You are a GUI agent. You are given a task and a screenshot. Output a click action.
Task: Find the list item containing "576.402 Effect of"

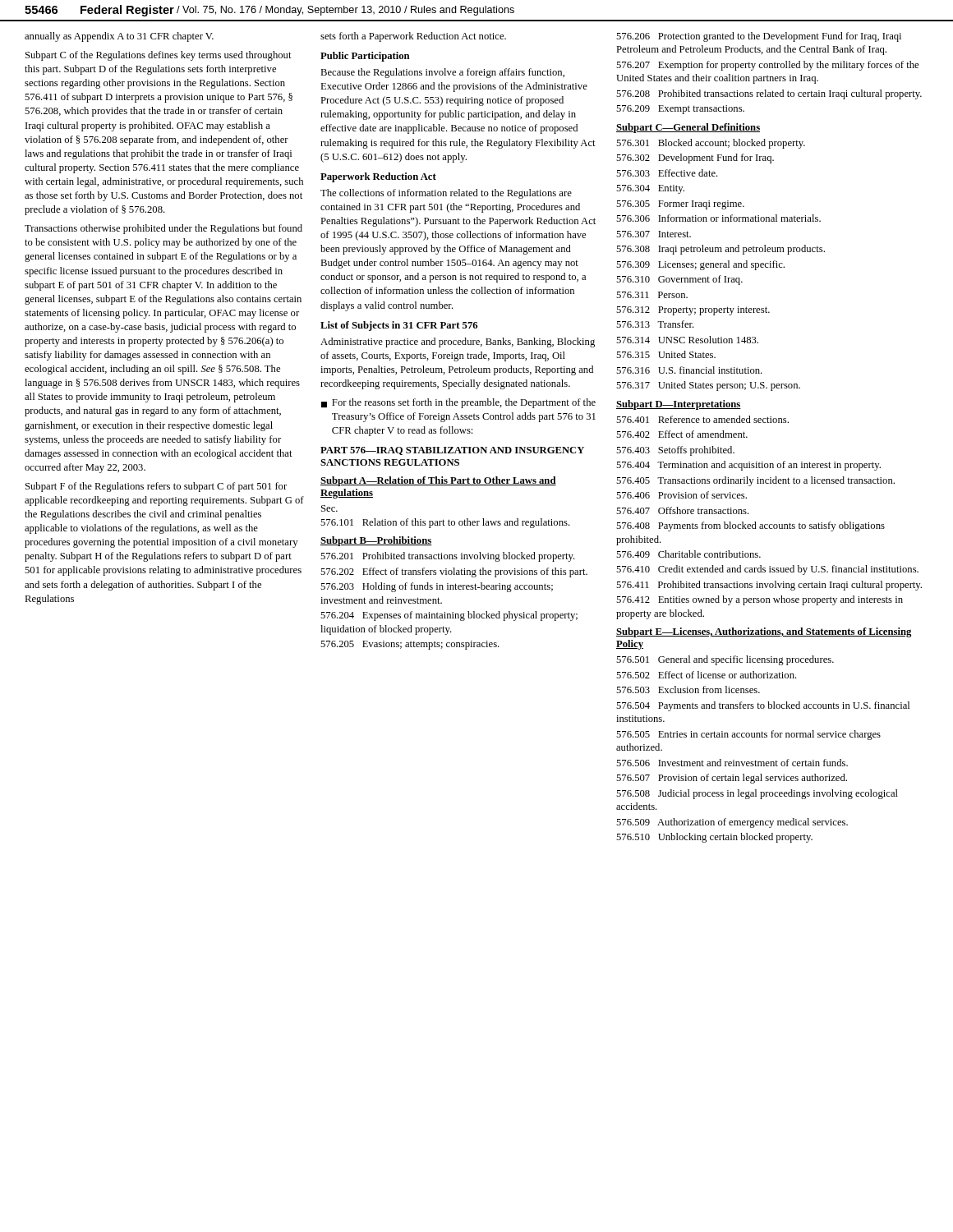click(682, 435)
